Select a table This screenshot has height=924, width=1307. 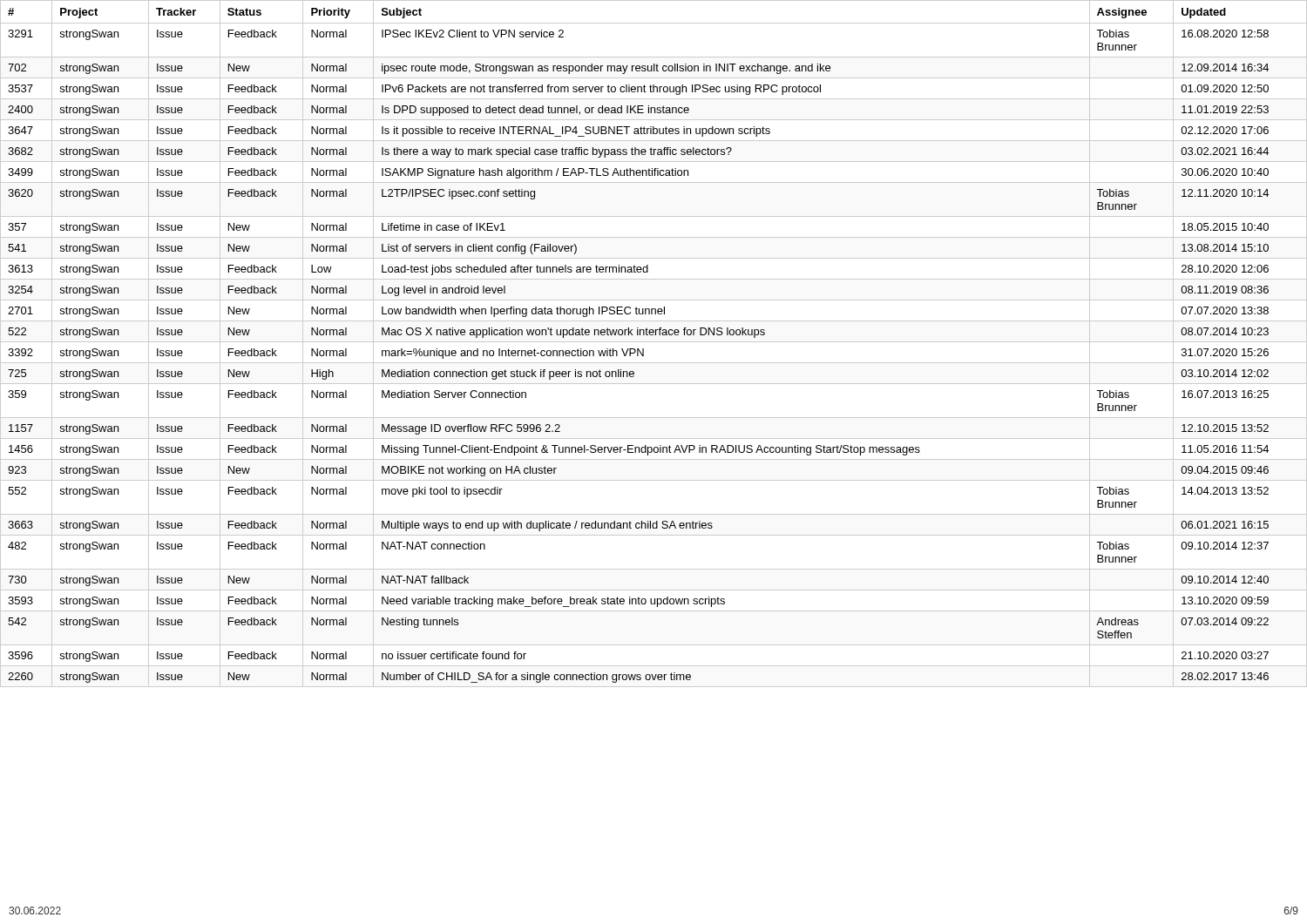pyautogui.click(x=654, y=344)
